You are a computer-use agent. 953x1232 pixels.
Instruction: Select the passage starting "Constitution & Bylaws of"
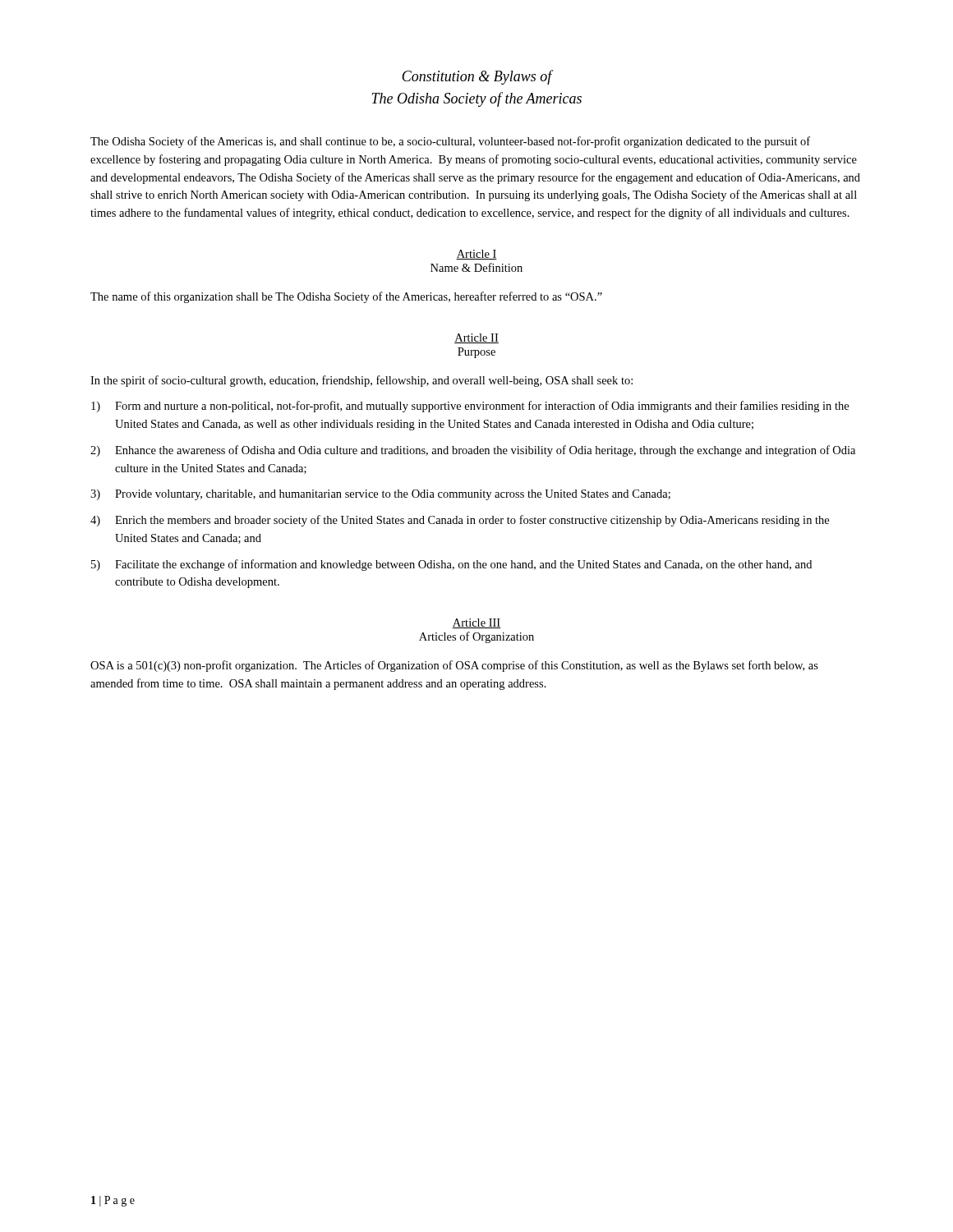[x=476, y=88]
